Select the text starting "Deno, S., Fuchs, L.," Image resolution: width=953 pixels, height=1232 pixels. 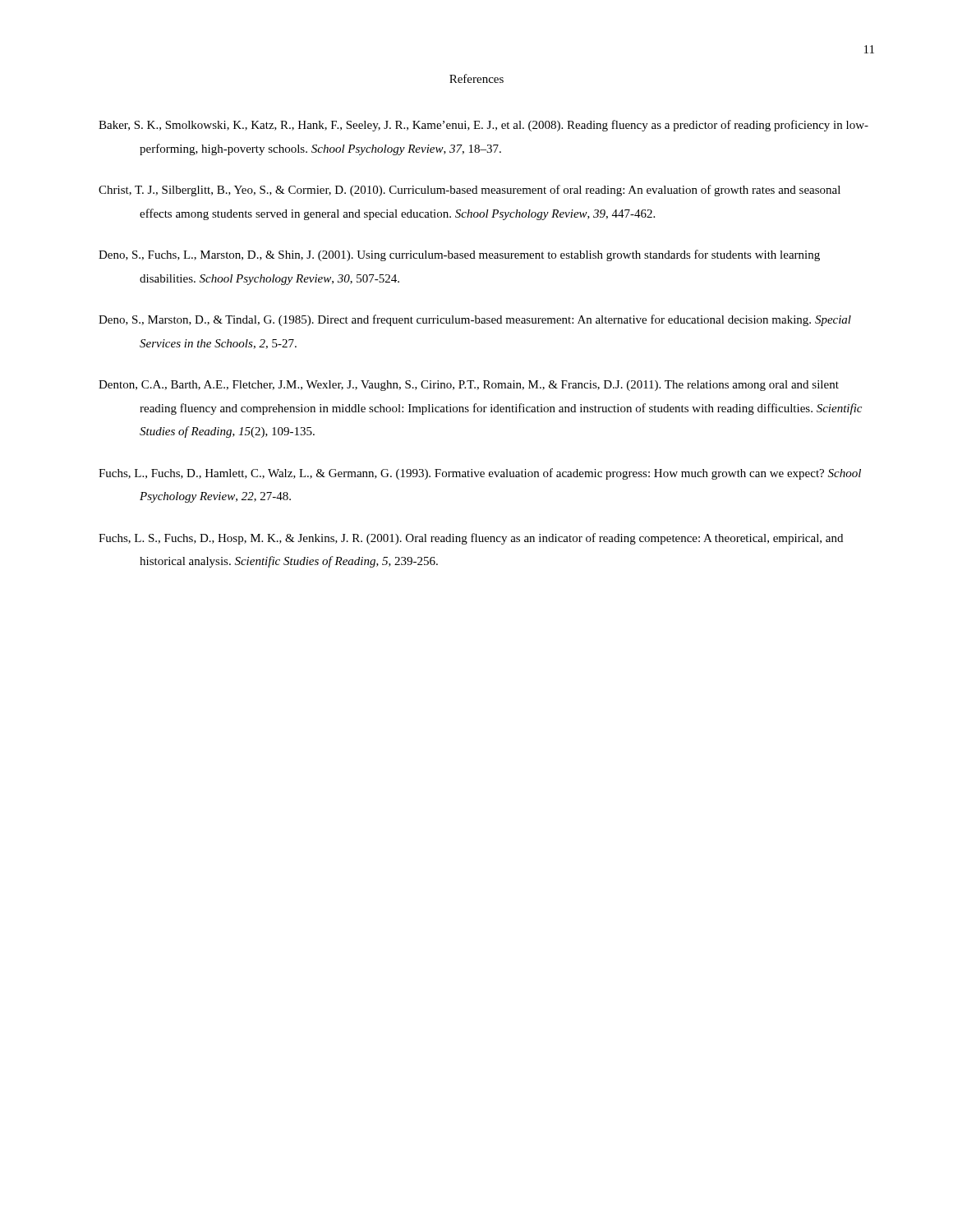click(x=459, y=266)
